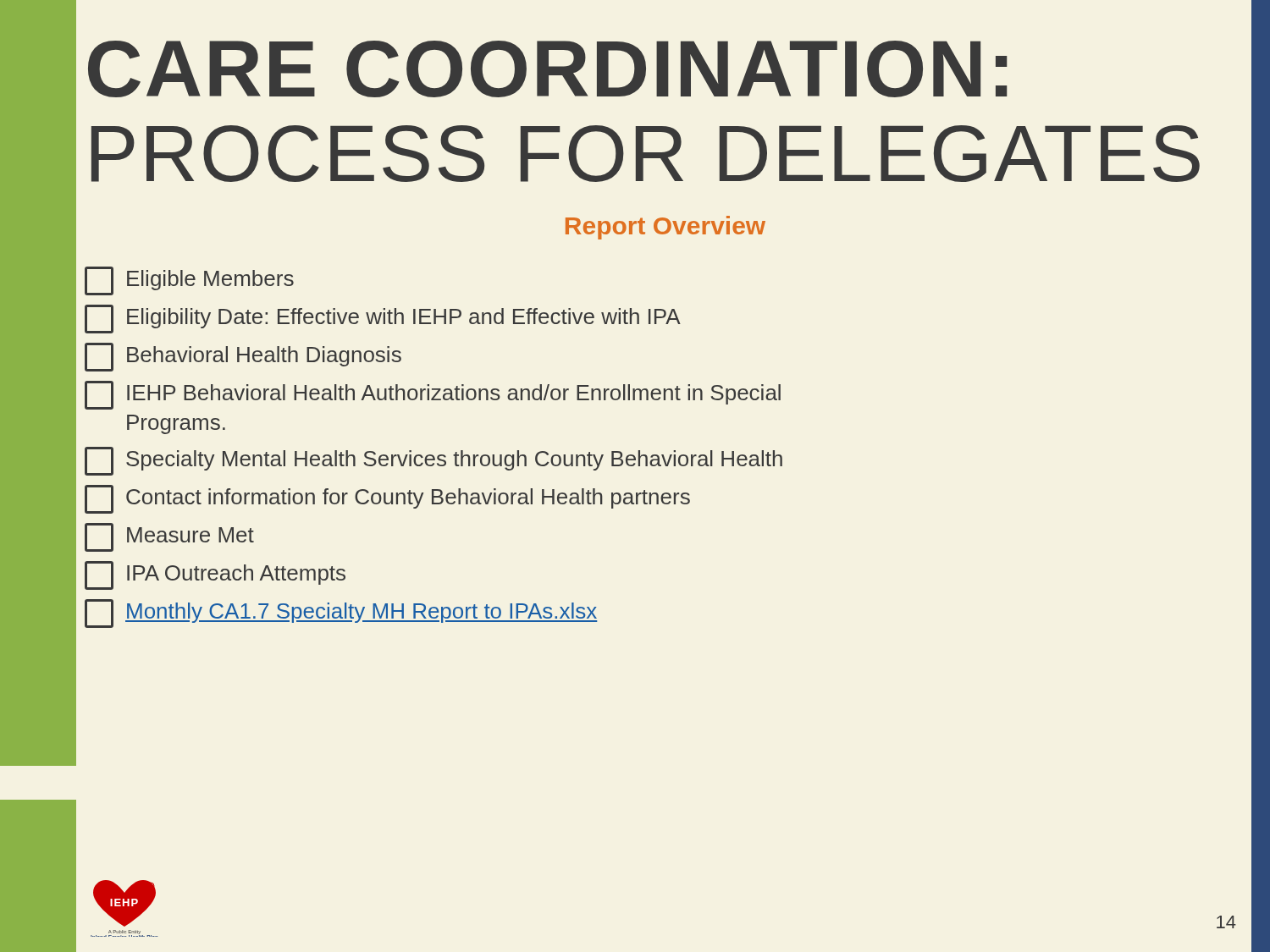Point to the passage starting "Behavioral Health Diagnosis"
The image size is (1270, 952).
click(x=243, y=357)
